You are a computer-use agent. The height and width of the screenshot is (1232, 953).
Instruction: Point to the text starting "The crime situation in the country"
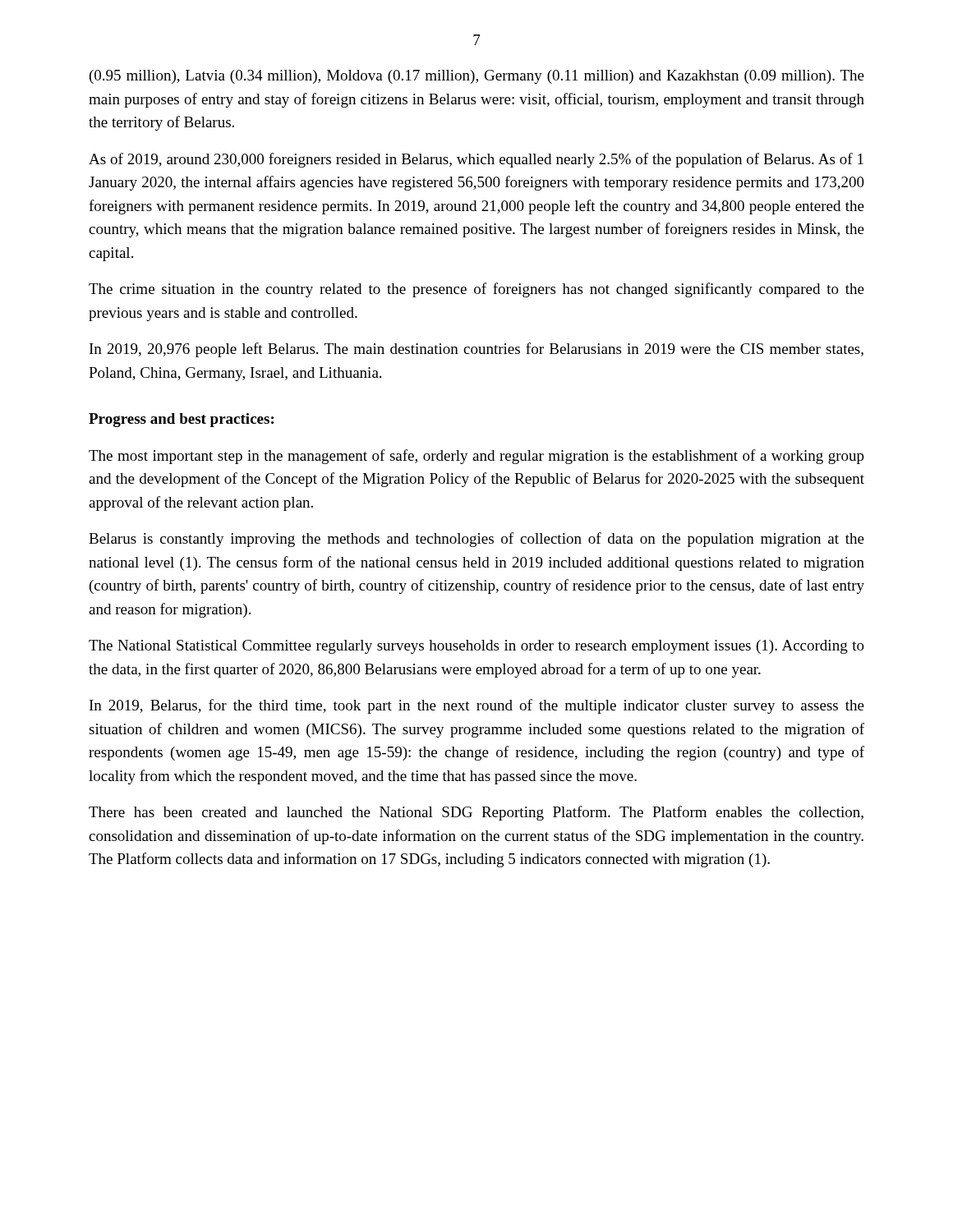coord(476,300)
